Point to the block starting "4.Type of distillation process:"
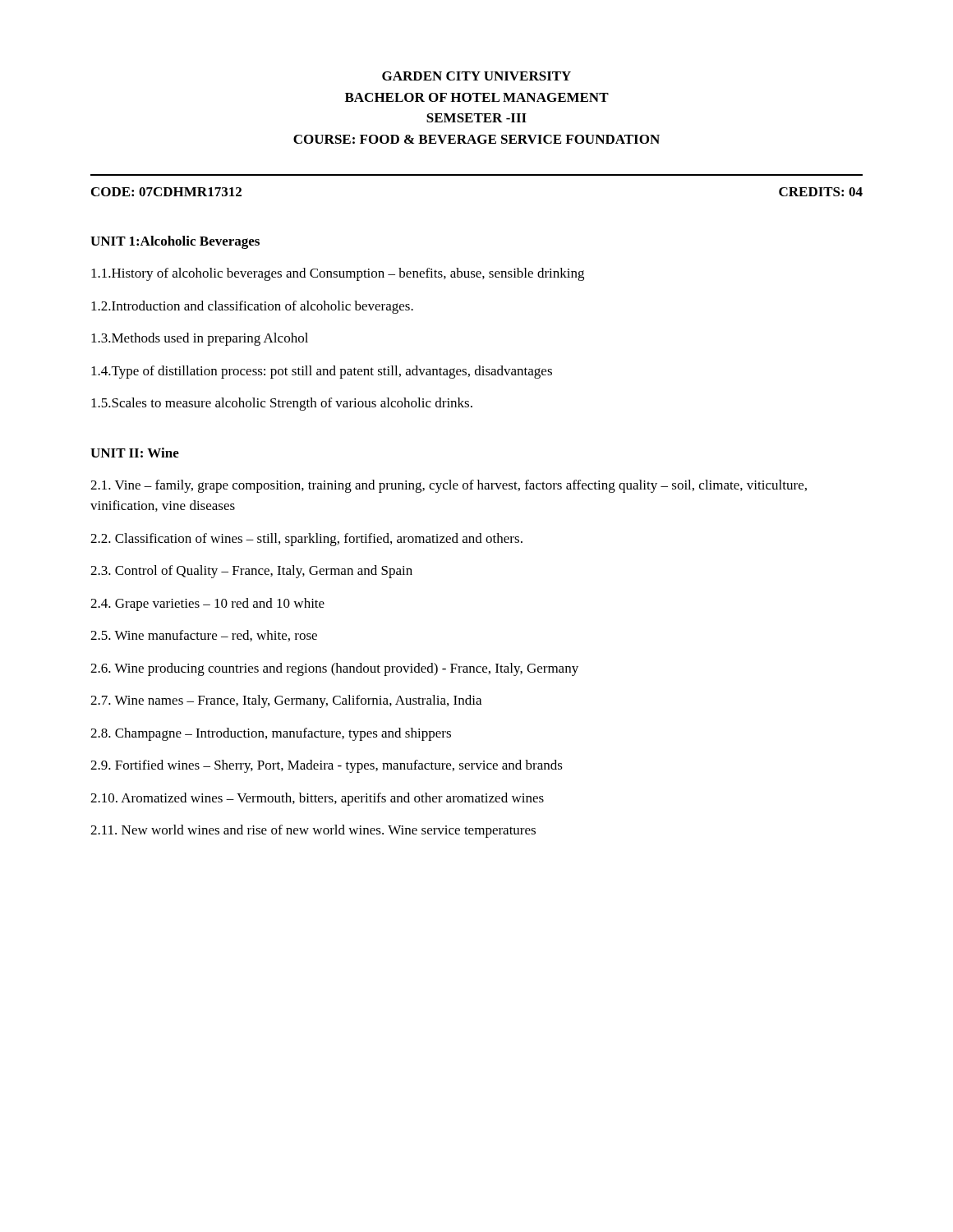Screen dimensions: 1232x953 tap(321, 370)
